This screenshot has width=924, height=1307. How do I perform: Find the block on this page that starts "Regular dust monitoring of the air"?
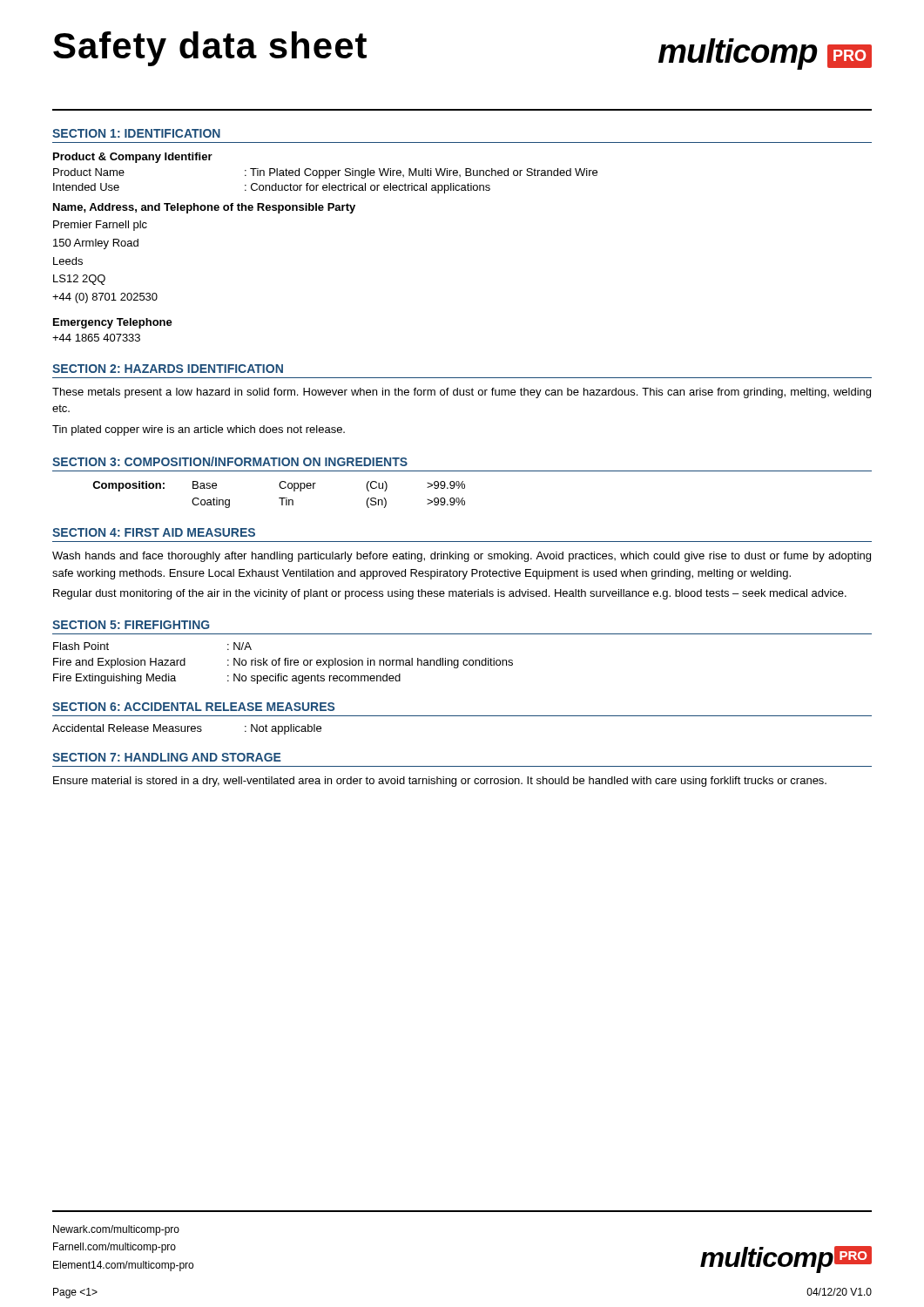click(x=450, y=593)
